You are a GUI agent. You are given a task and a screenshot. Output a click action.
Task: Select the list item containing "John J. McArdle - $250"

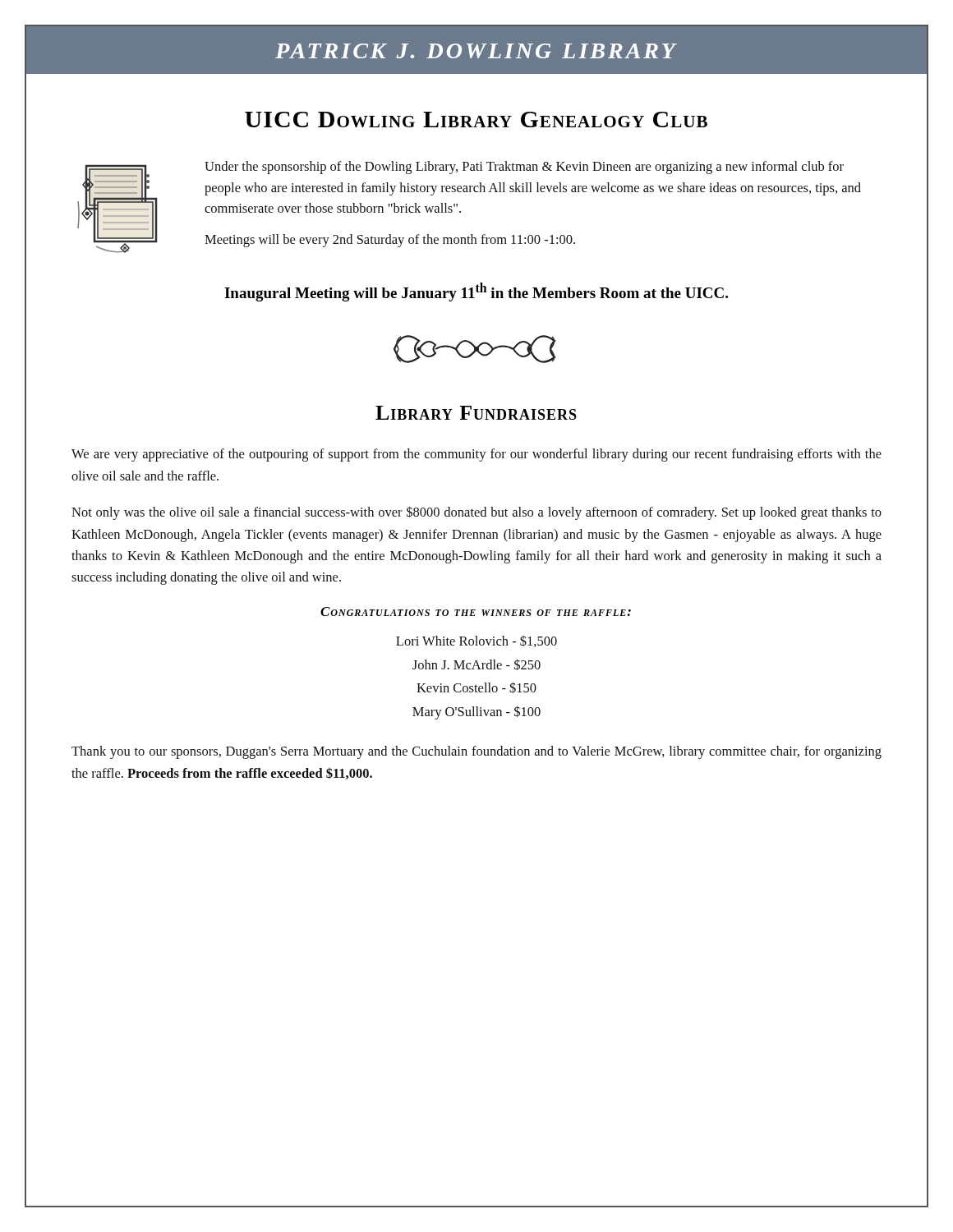476,664
